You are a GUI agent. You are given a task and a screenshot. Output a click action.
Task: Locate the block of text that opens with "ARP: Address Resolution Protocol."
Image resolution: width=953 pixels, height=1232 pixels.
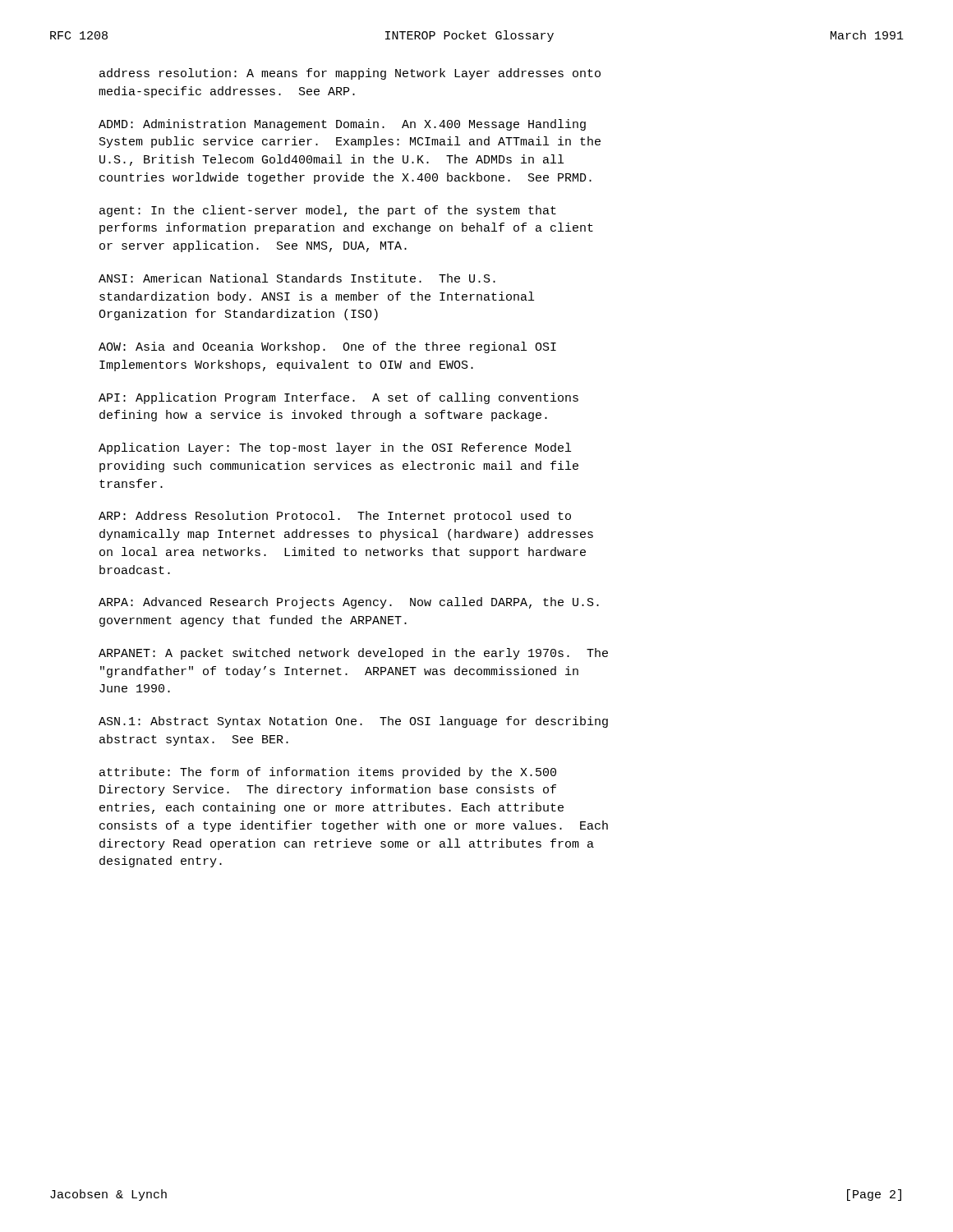[x=346, y=544]
